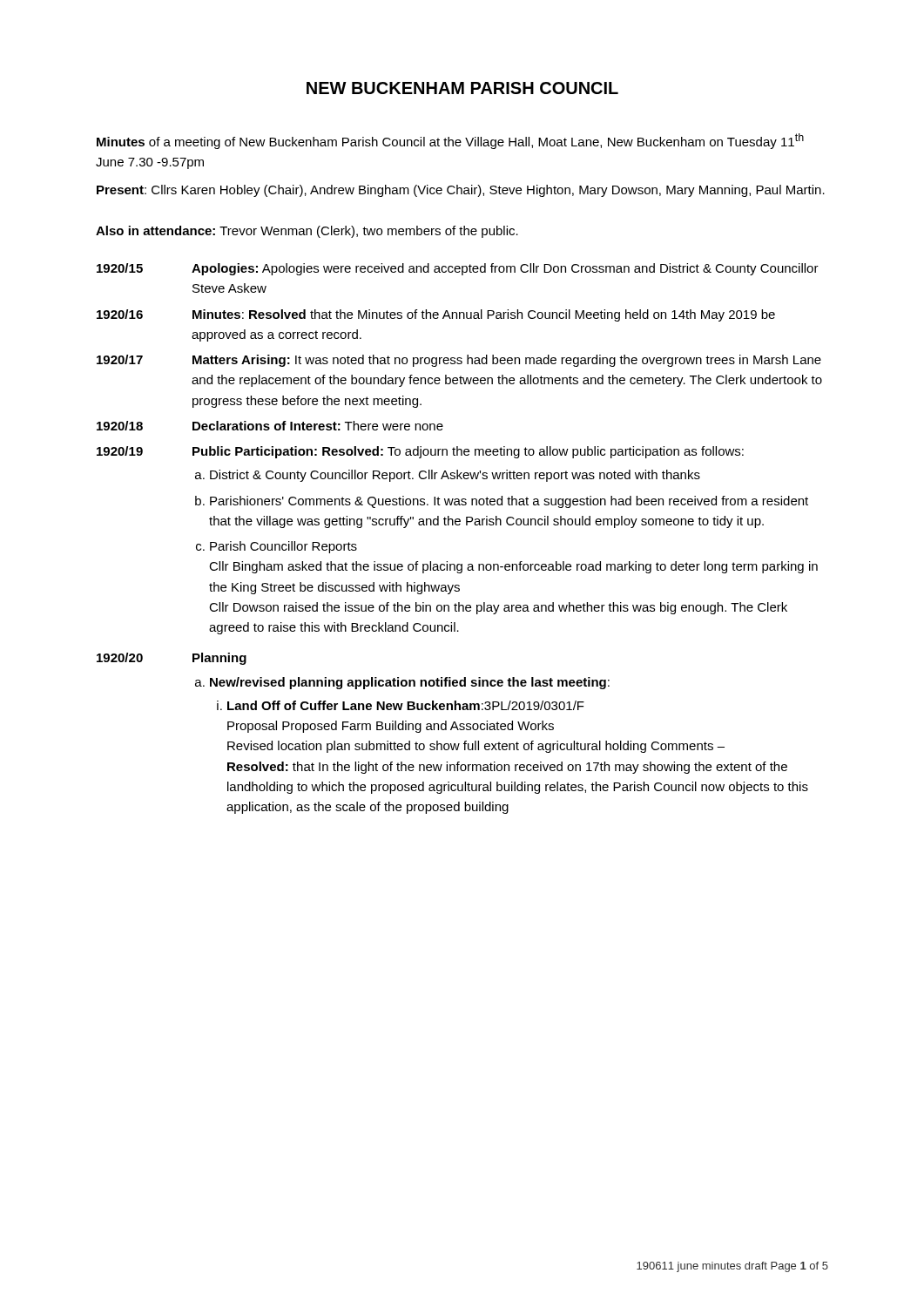
Task: Point to the region starting "1920/16 Minutes: Resolved that"
Action: click(462, 324)
